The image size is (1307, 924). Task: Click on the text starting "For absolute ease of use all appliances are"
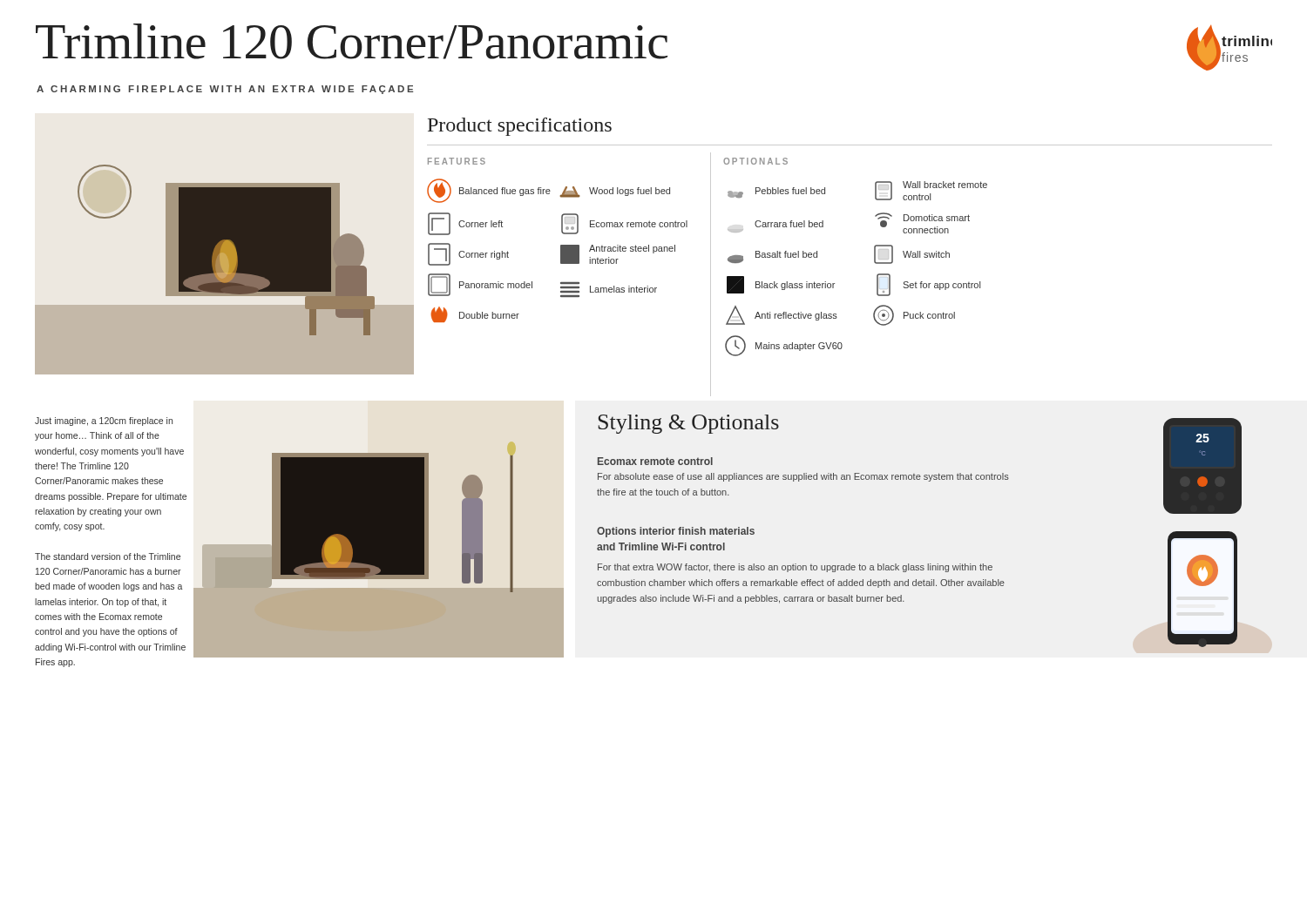tap(803, 484)
